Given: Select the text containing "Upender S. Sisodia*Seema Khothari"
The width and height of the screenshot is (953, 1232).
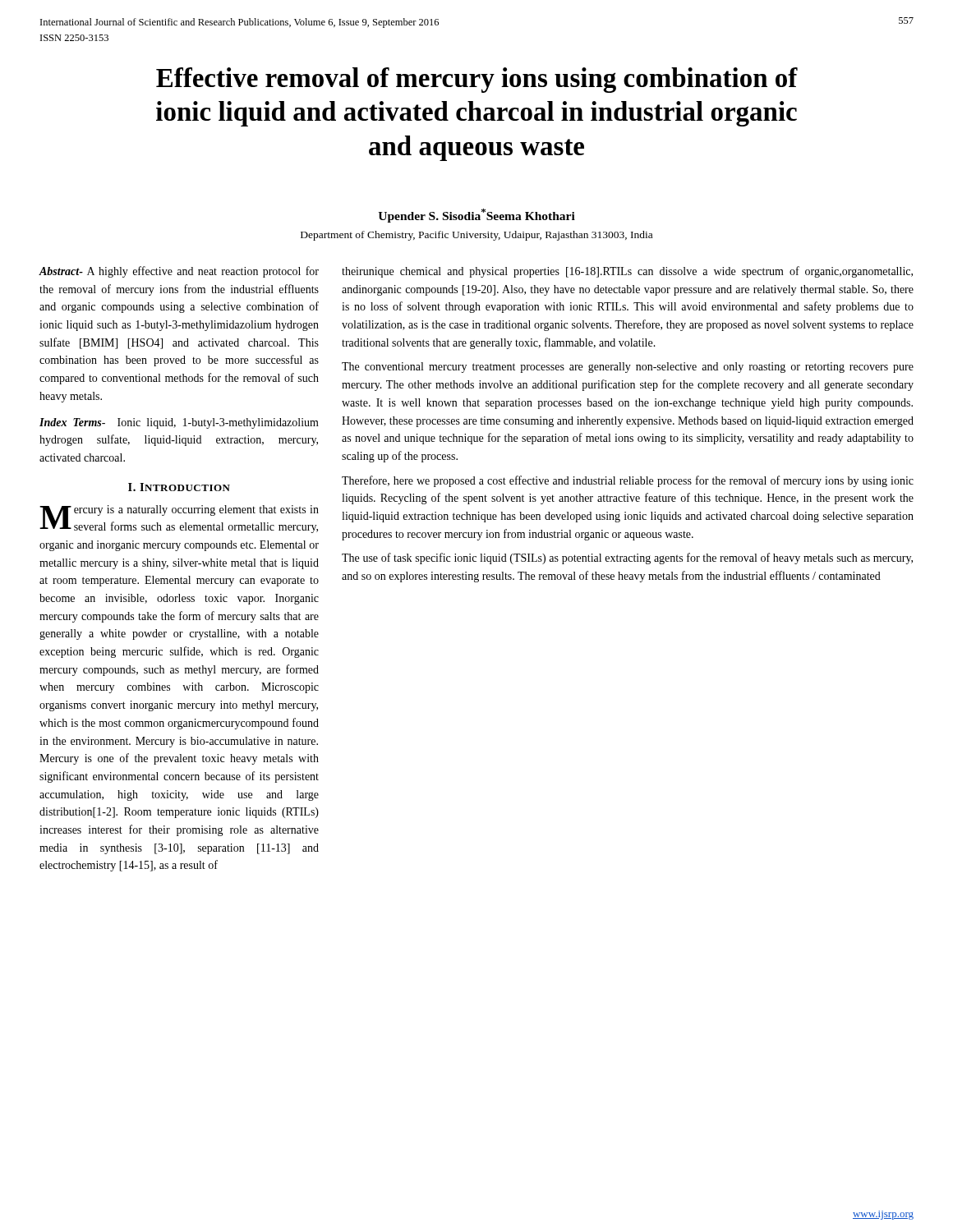Looking at the screenshot, I should coord(476,214).
